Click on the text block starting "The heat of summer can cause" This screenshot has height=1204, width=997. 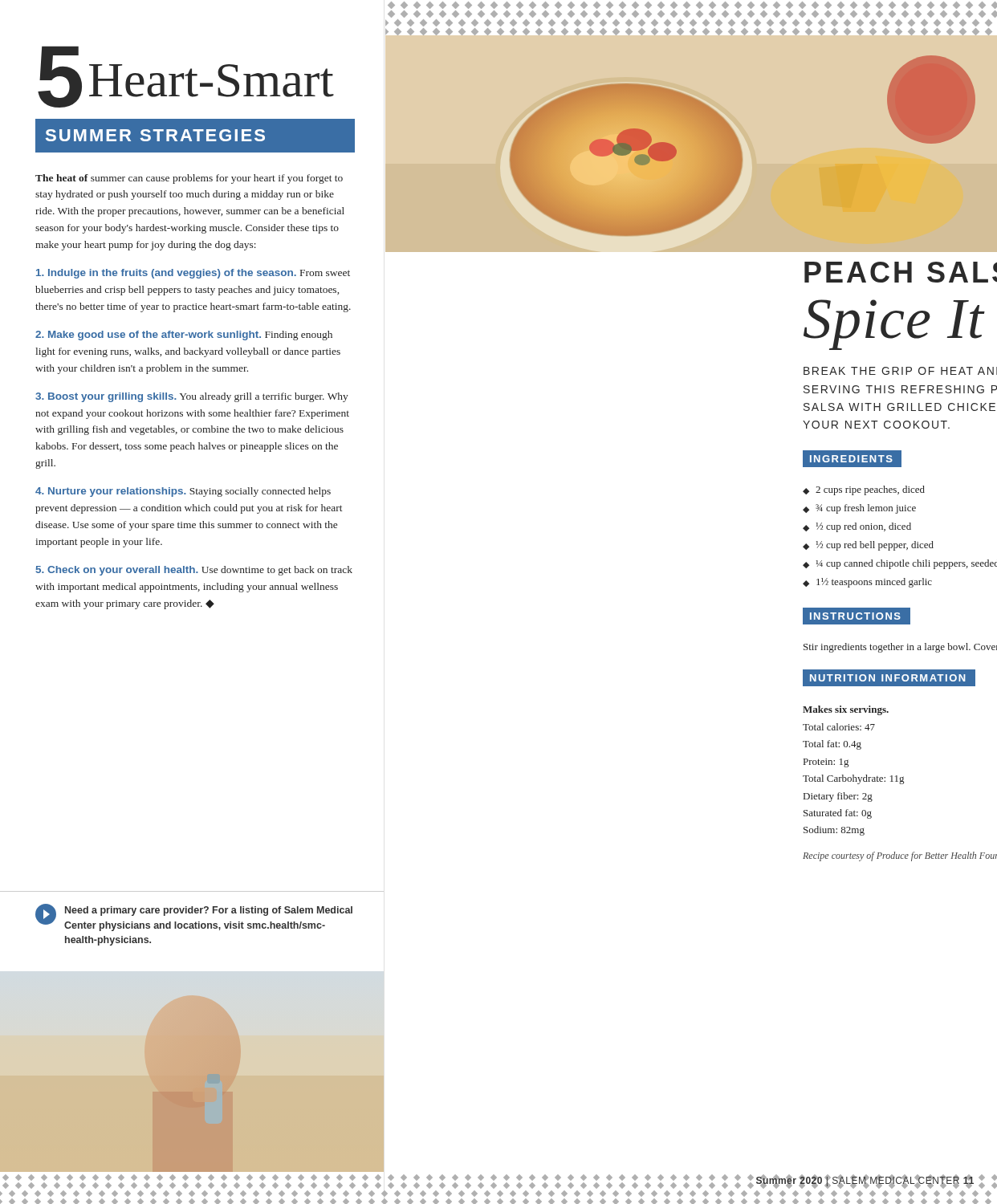190,211
